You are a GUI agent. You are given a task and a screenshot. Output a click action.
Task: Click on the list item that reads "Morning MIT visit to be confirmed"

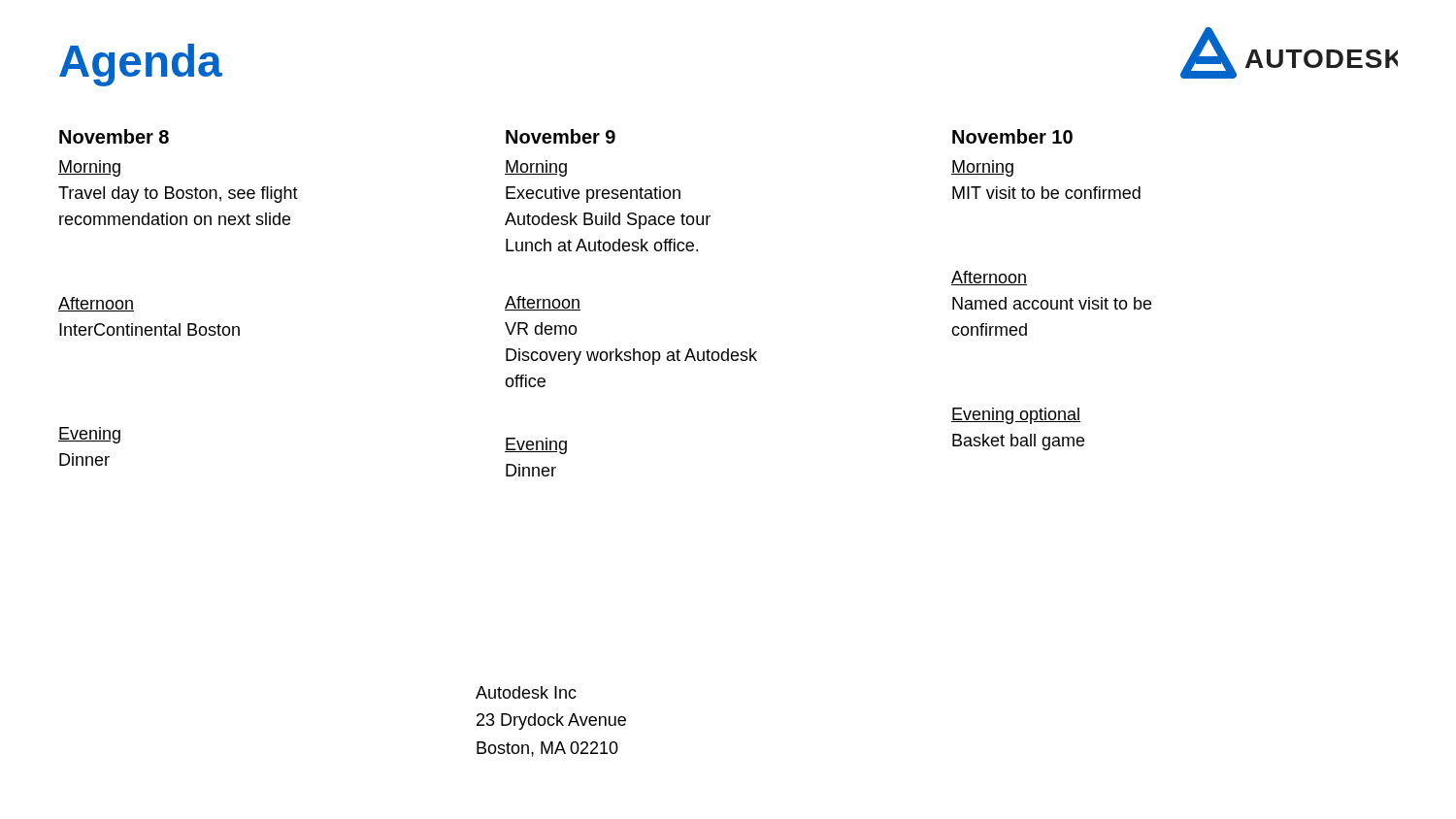[x=1046, y=180]
